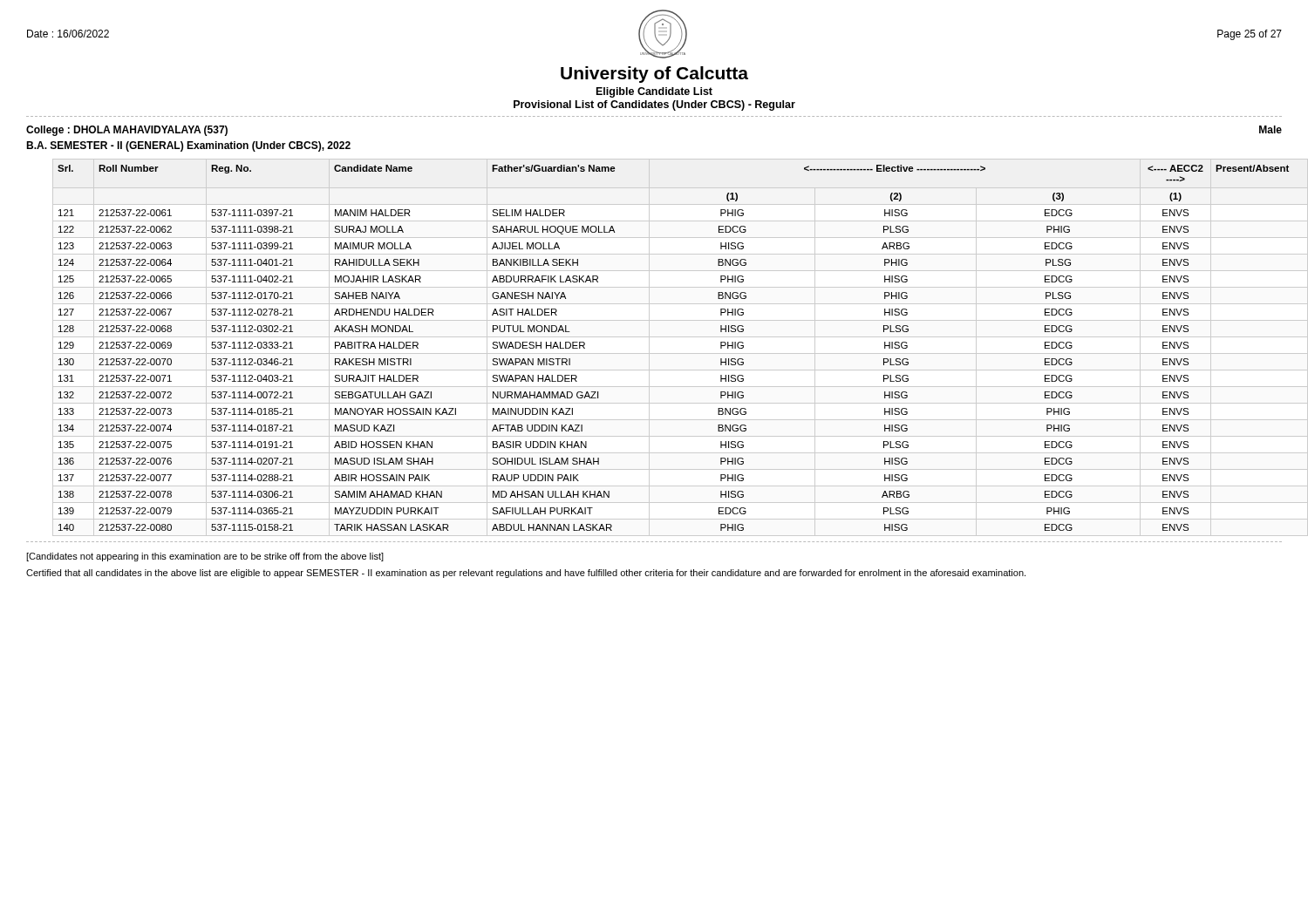Point to the block beginning "B.A. SEMESTER - II (GENERAL) Examination (Under CBCS),"
Image resolution: width=1308 pixels, height=924 pixels.
pos(188,146)
